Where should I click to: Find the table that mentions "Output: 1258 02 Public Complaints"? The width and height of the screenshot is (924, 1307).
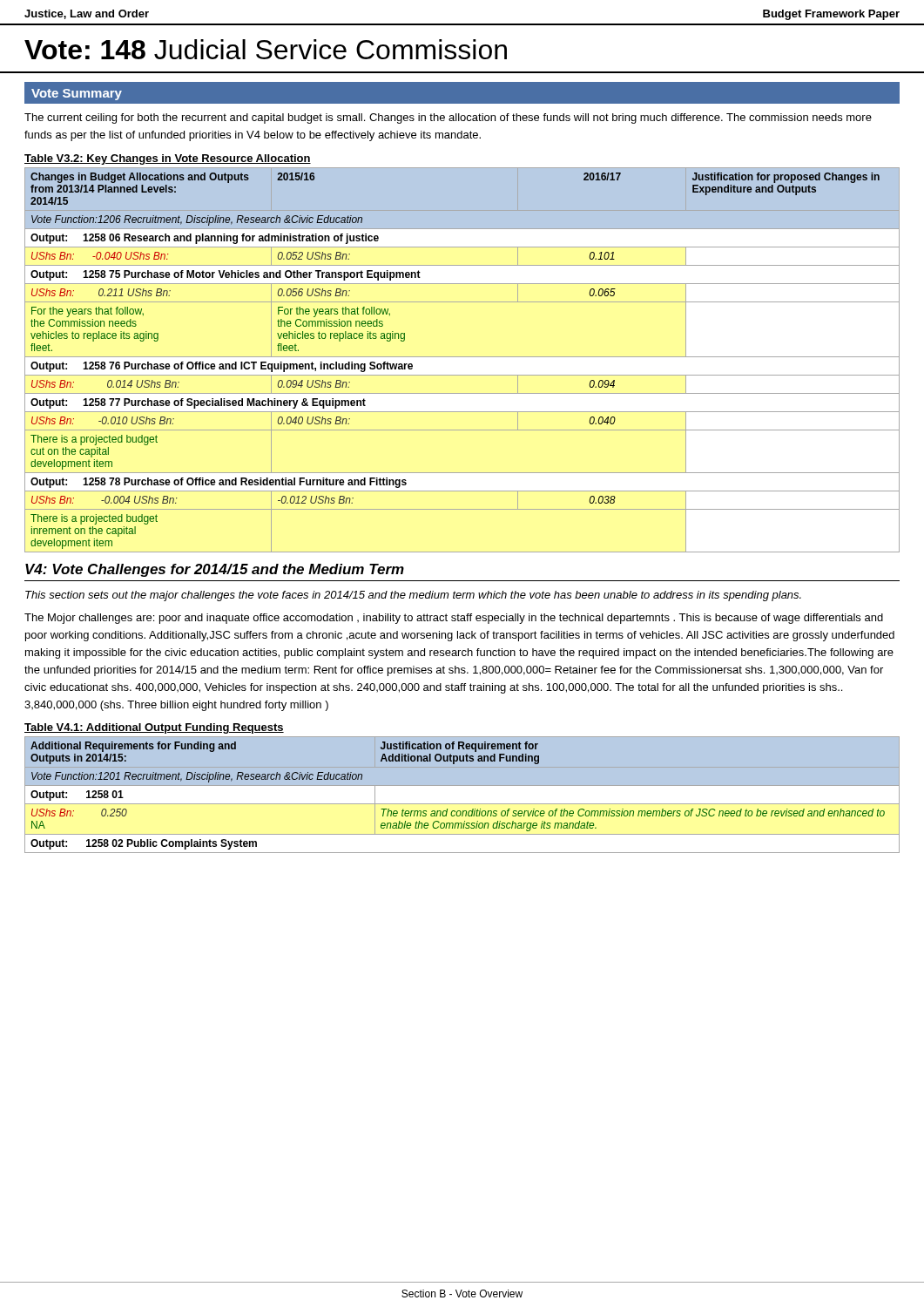click(462, 795)
